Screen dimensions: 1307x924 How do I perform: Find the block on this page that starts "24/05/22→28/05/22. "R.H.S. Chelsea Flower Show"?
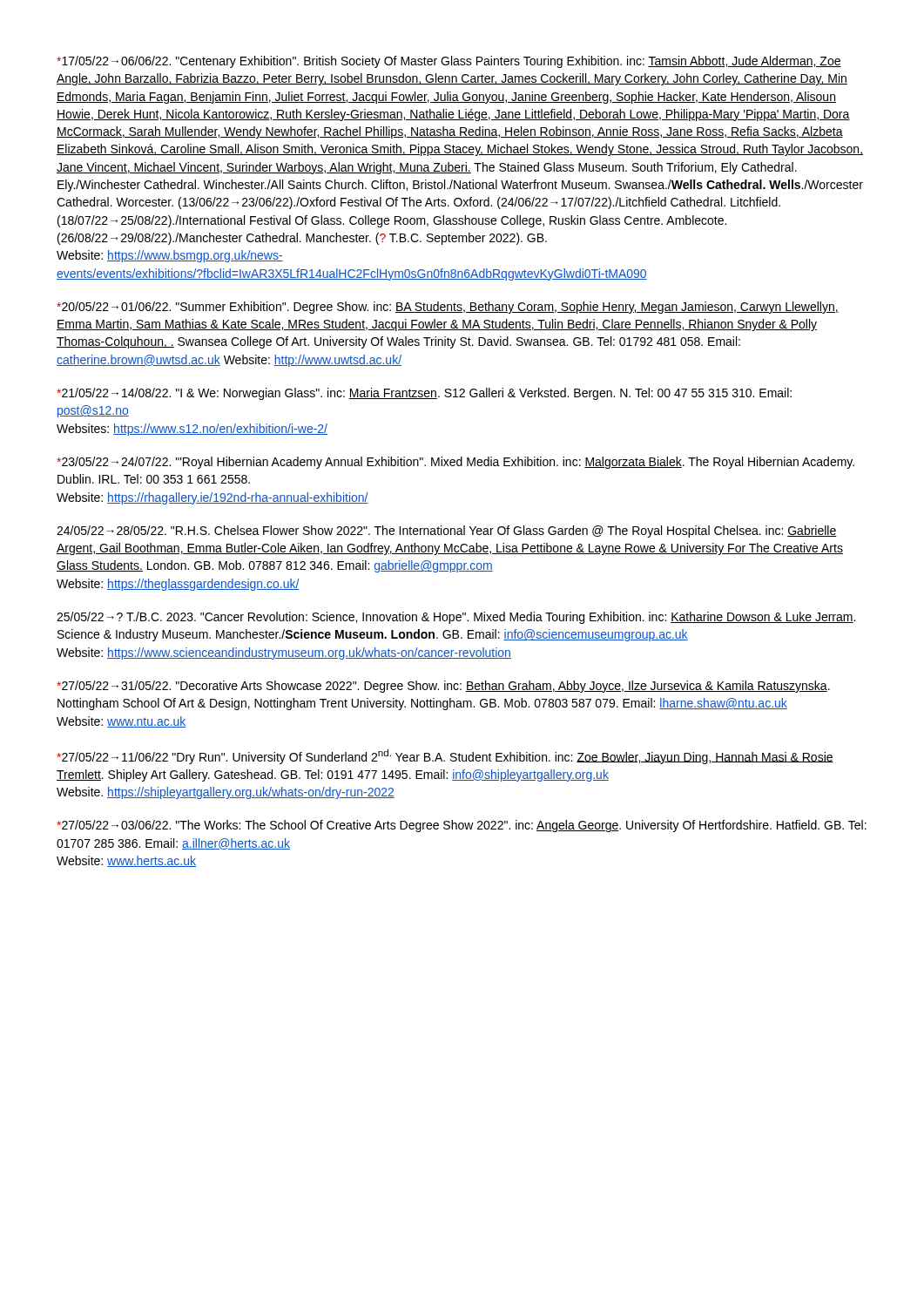click(450, 557)
